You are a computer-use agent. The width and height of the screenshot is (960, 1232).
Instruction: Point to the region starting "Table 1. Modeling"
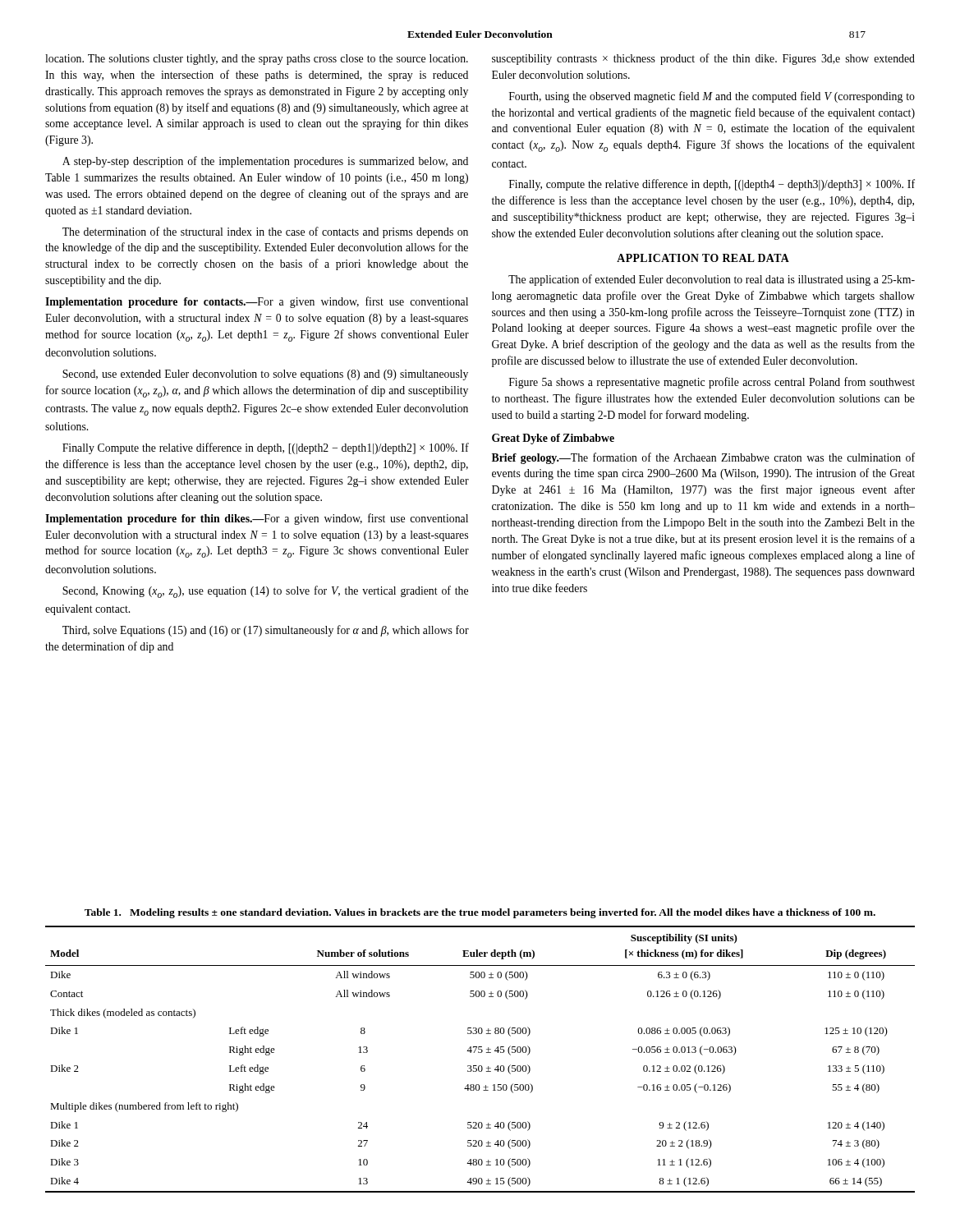480,912
